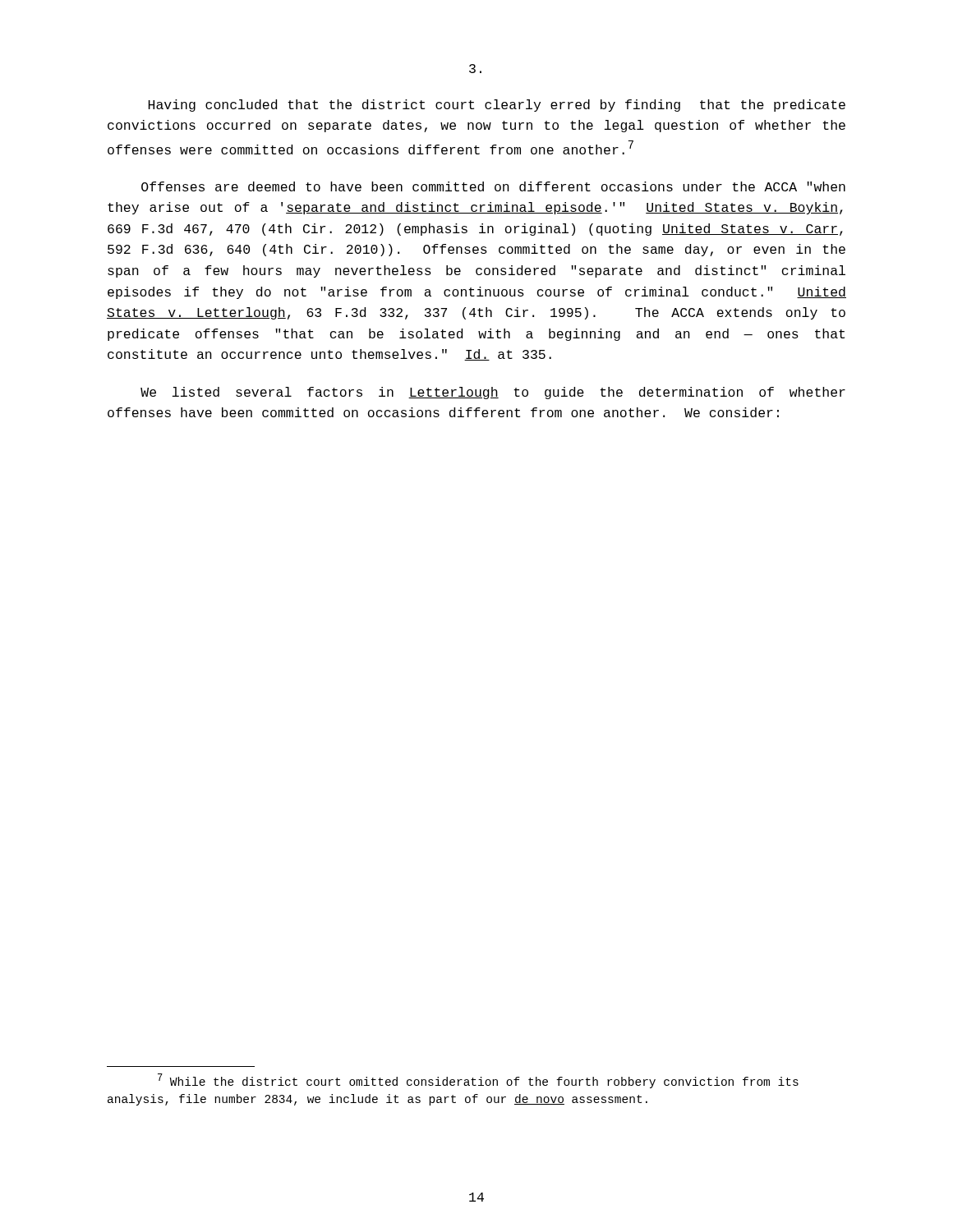Find the footnote containing "7 While the district court omitted consideration"

(453, 1090)
